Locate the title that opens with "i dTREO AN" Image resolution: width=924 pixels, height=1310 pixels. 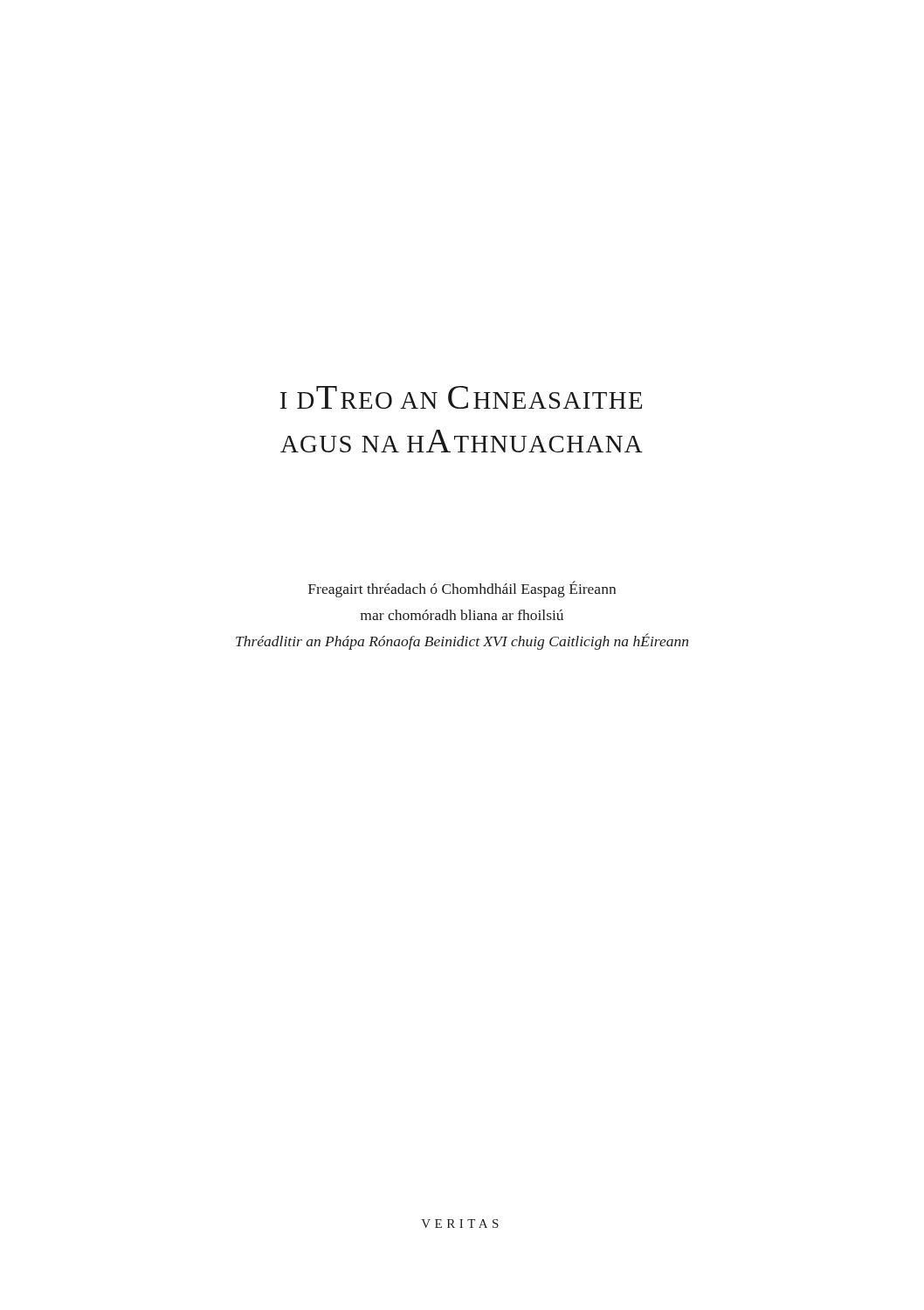tap(462, 419)
